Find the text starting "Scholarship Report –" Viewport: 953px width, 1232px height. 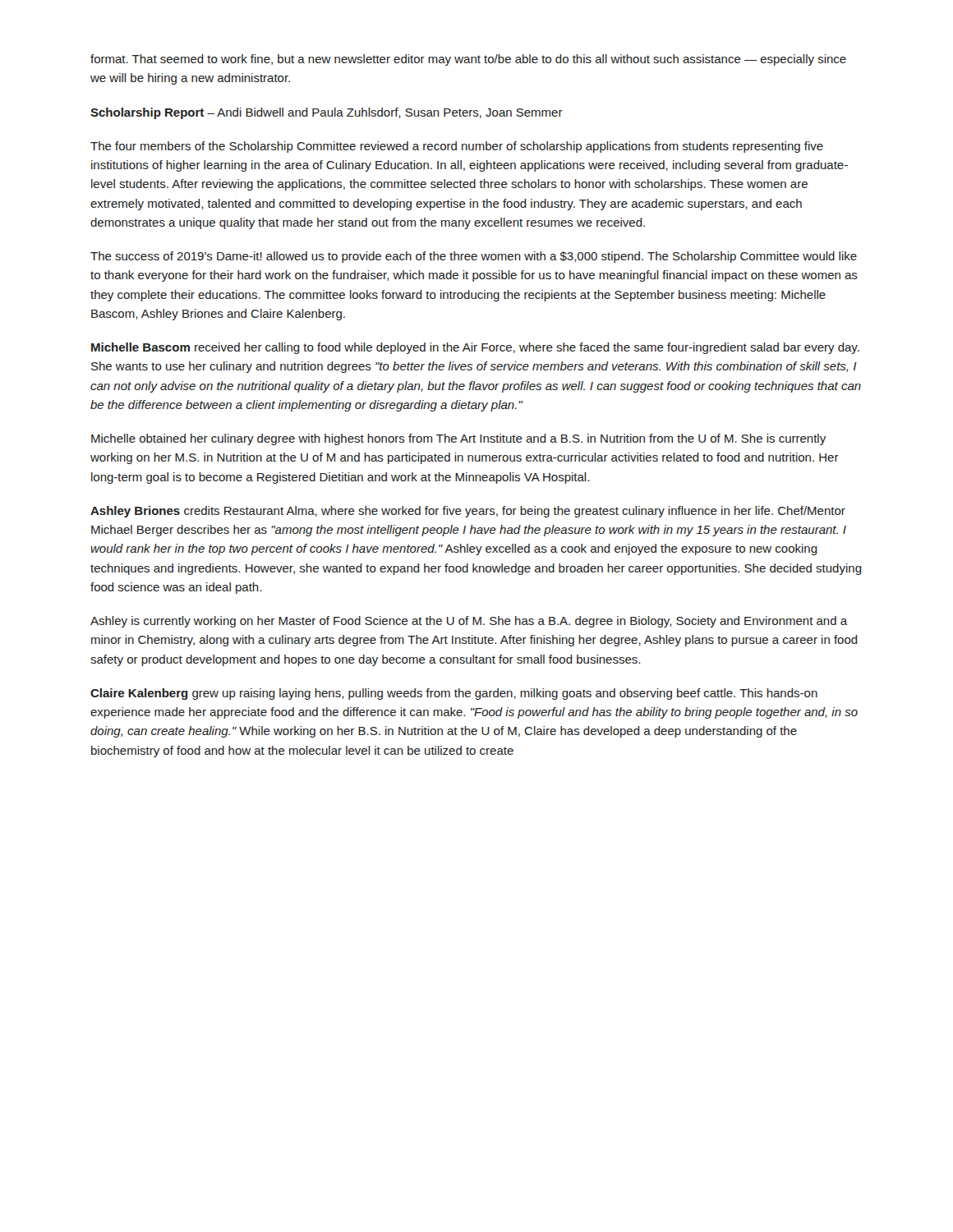coord(326,112)
